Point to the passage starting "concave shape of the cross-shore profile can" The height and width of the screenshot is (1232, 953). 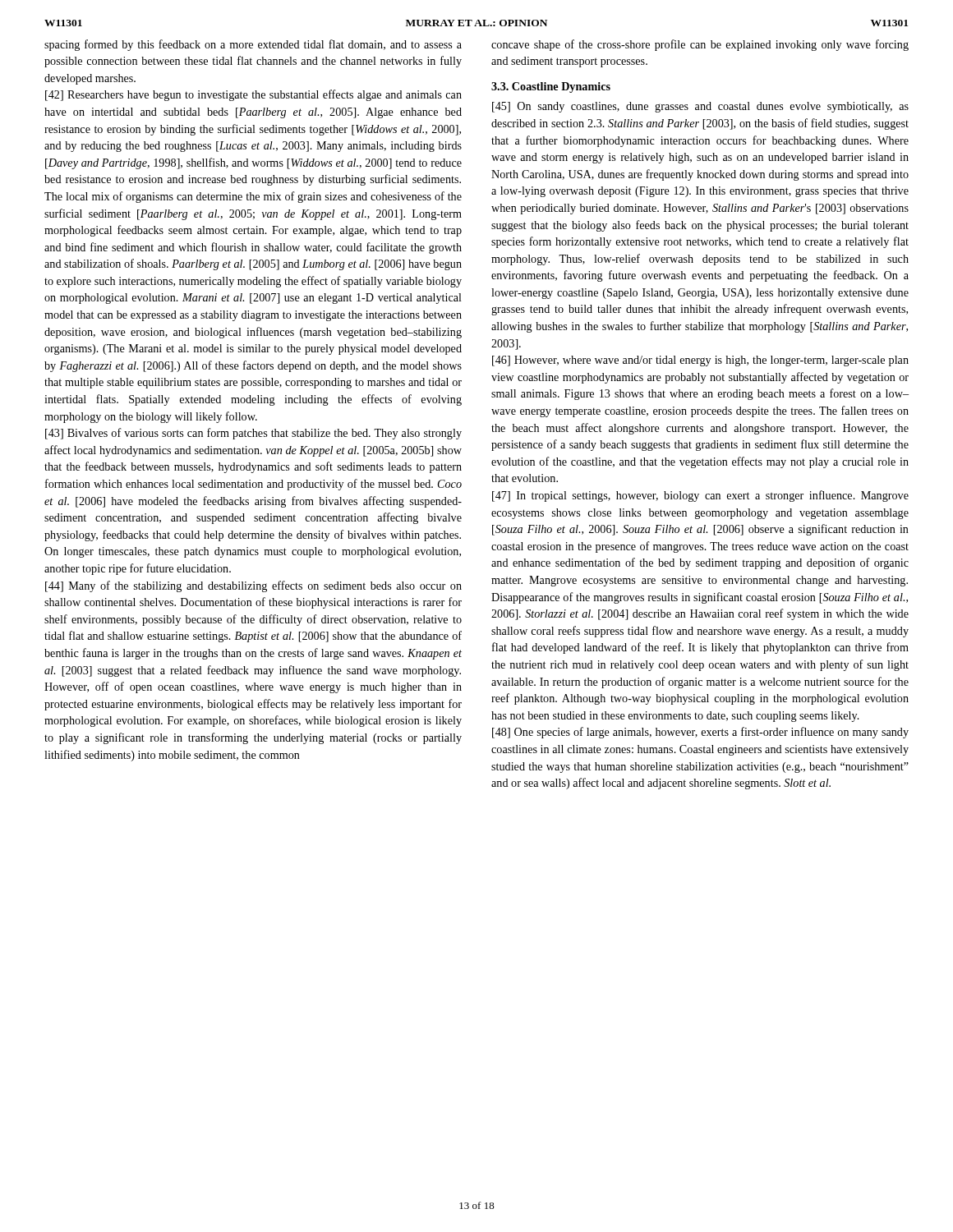point(700,53)
